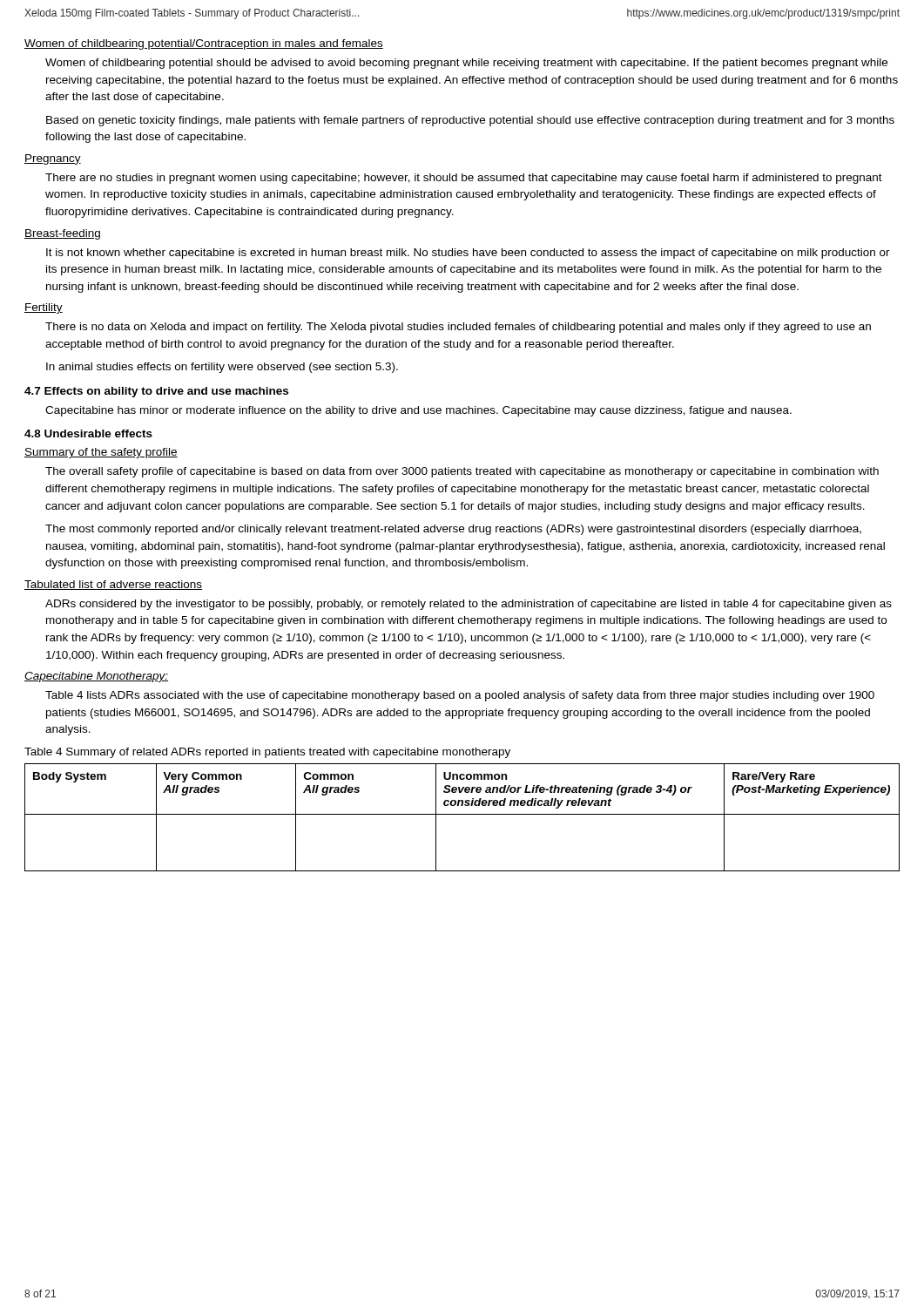The width and height of the screenshot is (924, 1307).
Task: Click on the passage starting "4.8 Undesirable effects"
Action: [x=88, y=434]
